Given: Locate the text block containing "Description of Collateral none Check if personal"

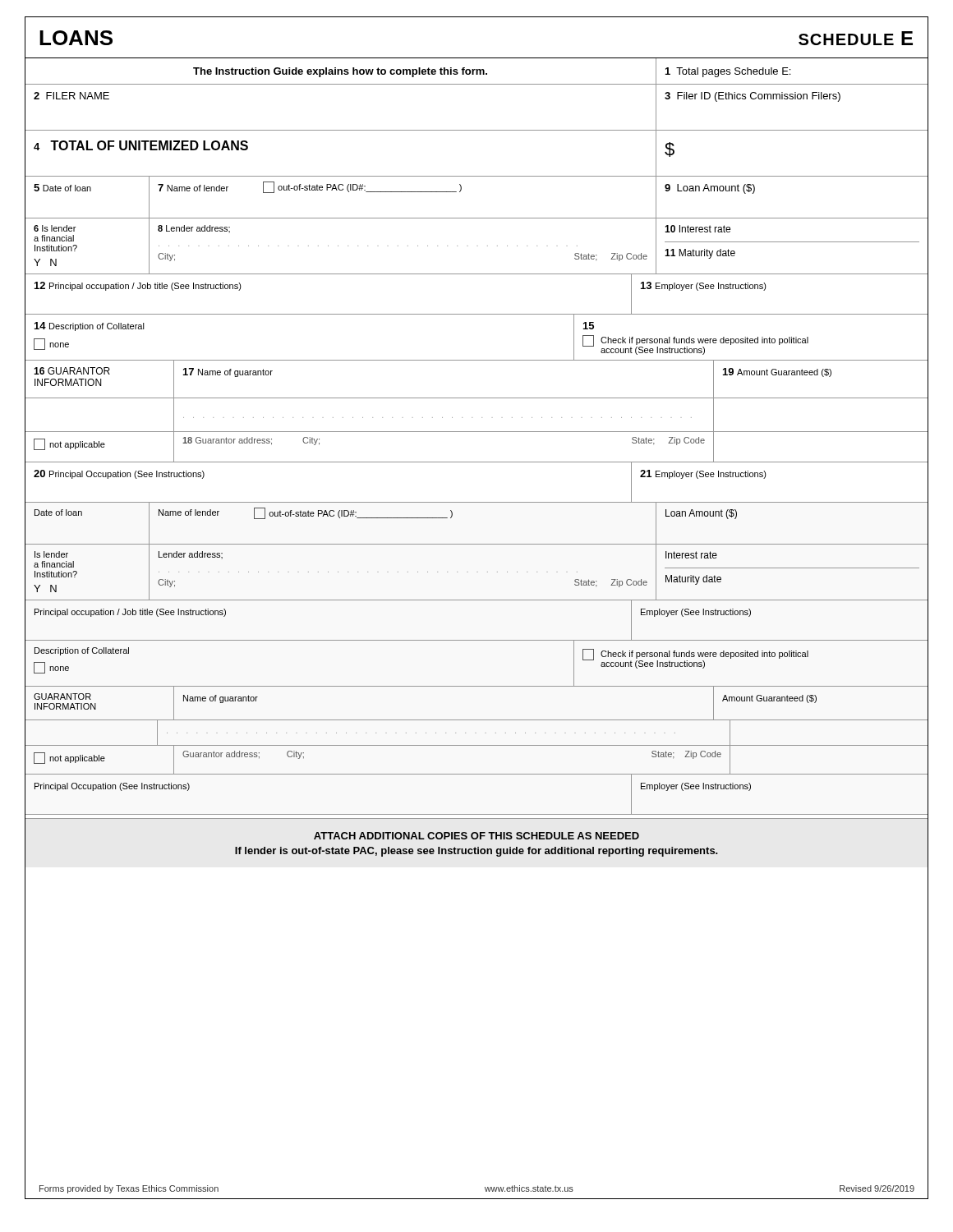Looking at the screenshot, I should (476, 663).
